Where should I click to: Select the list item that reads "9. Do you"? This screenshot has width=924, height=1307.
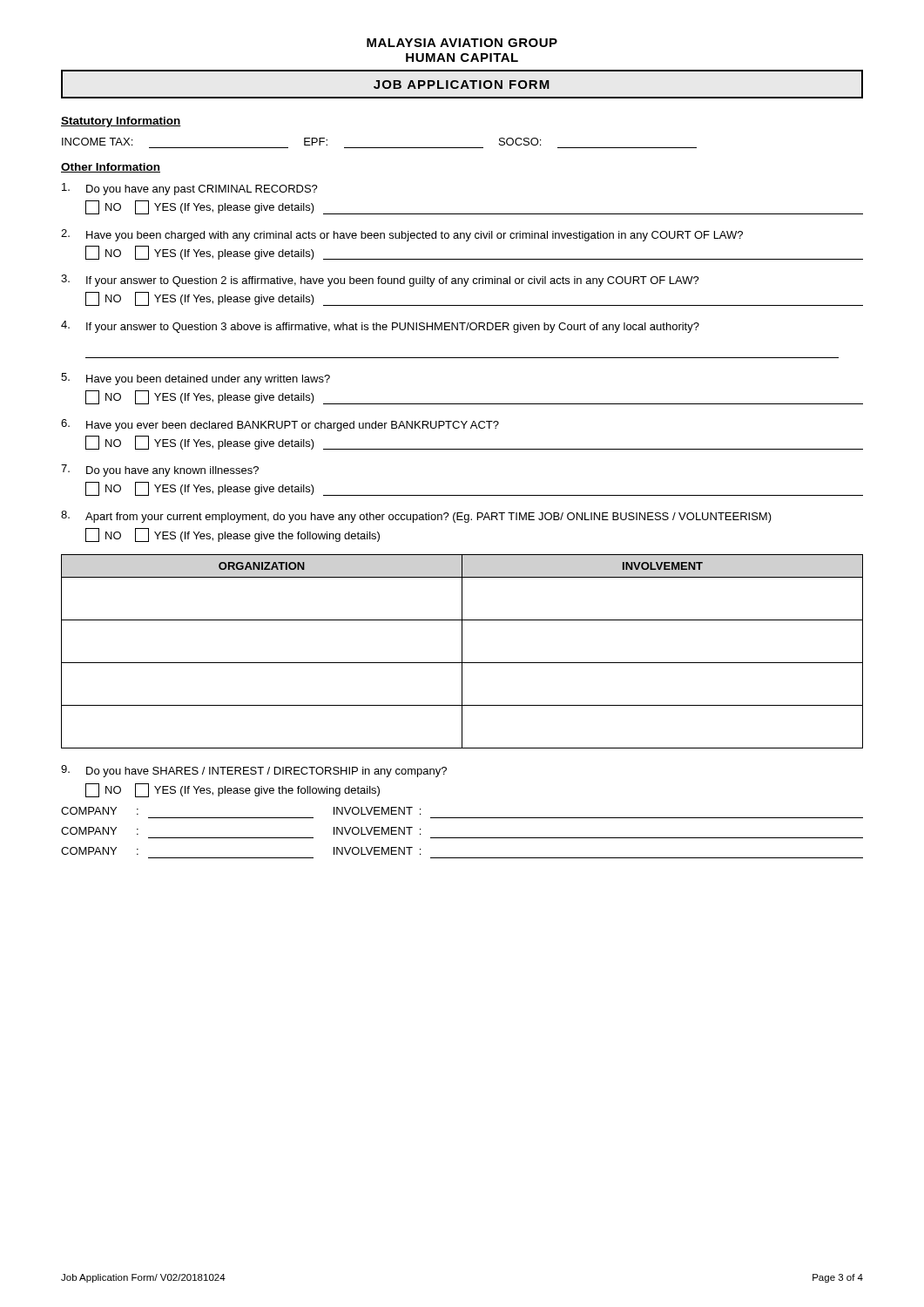click(462, 810)
